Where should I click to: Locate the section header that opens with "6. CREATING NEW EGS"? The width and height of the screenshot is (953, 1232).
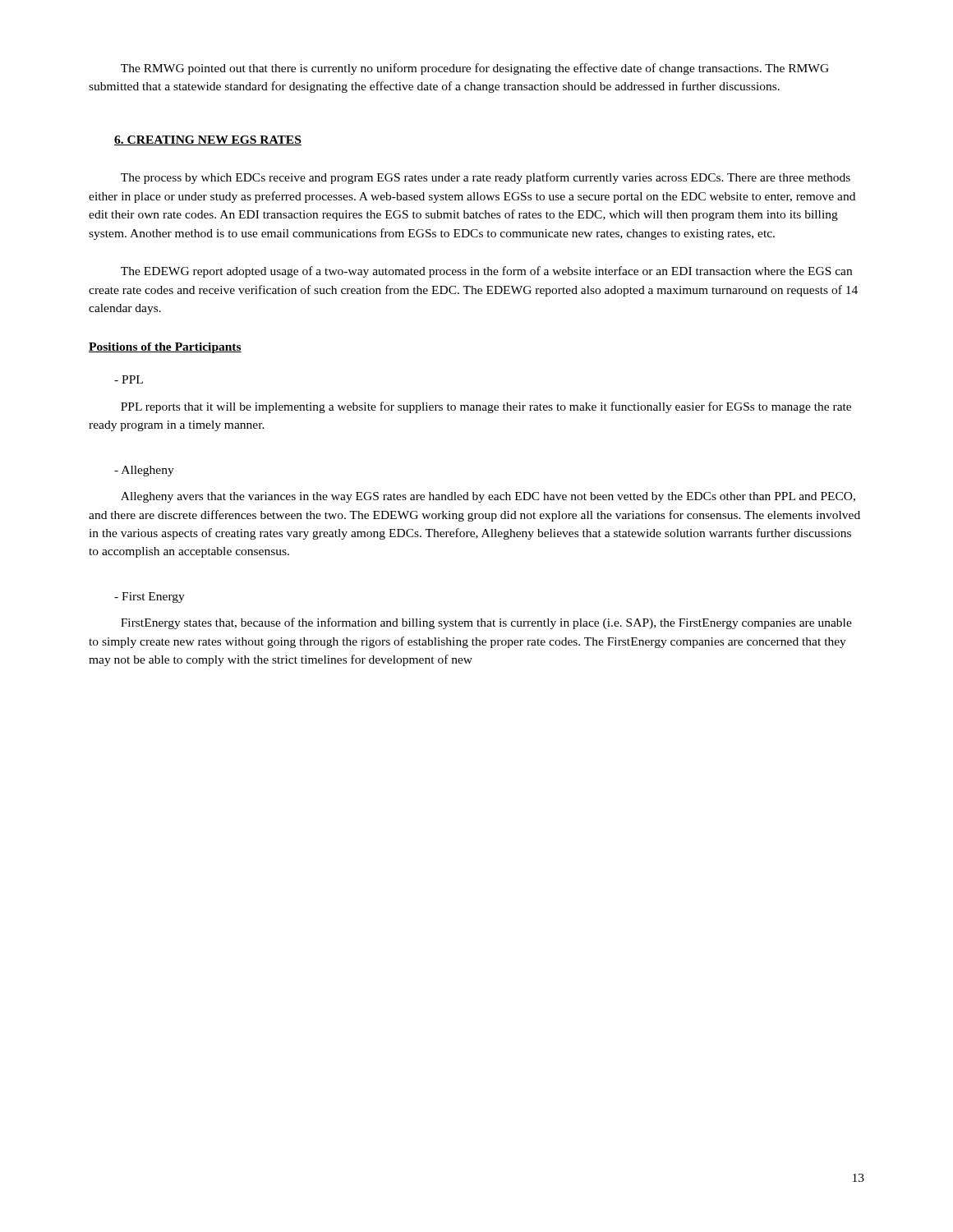[208, 139]
